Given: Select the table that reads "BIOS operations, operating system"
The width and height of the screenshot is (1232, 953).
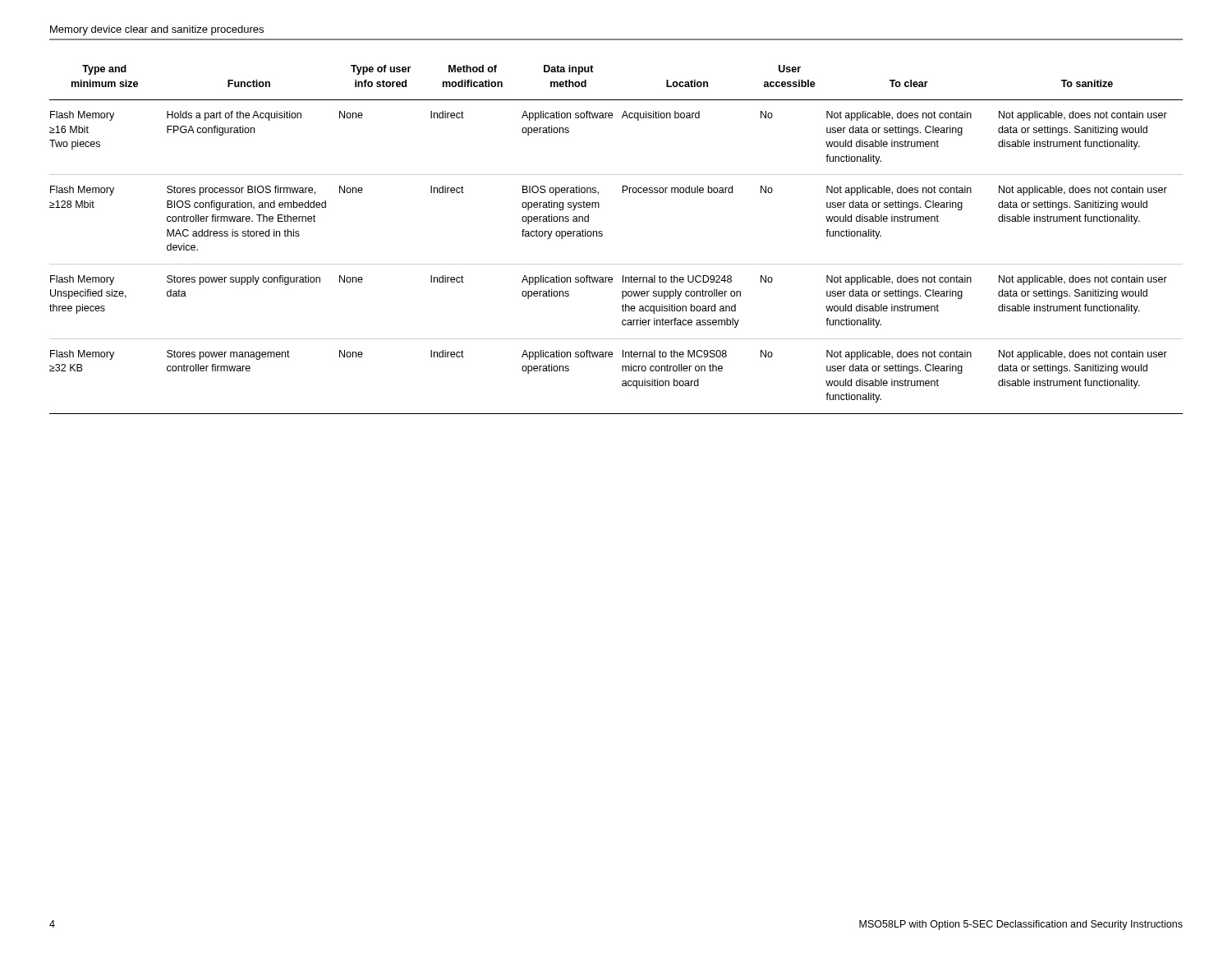Looking at the screenshot, I should (x=616, y=236).
